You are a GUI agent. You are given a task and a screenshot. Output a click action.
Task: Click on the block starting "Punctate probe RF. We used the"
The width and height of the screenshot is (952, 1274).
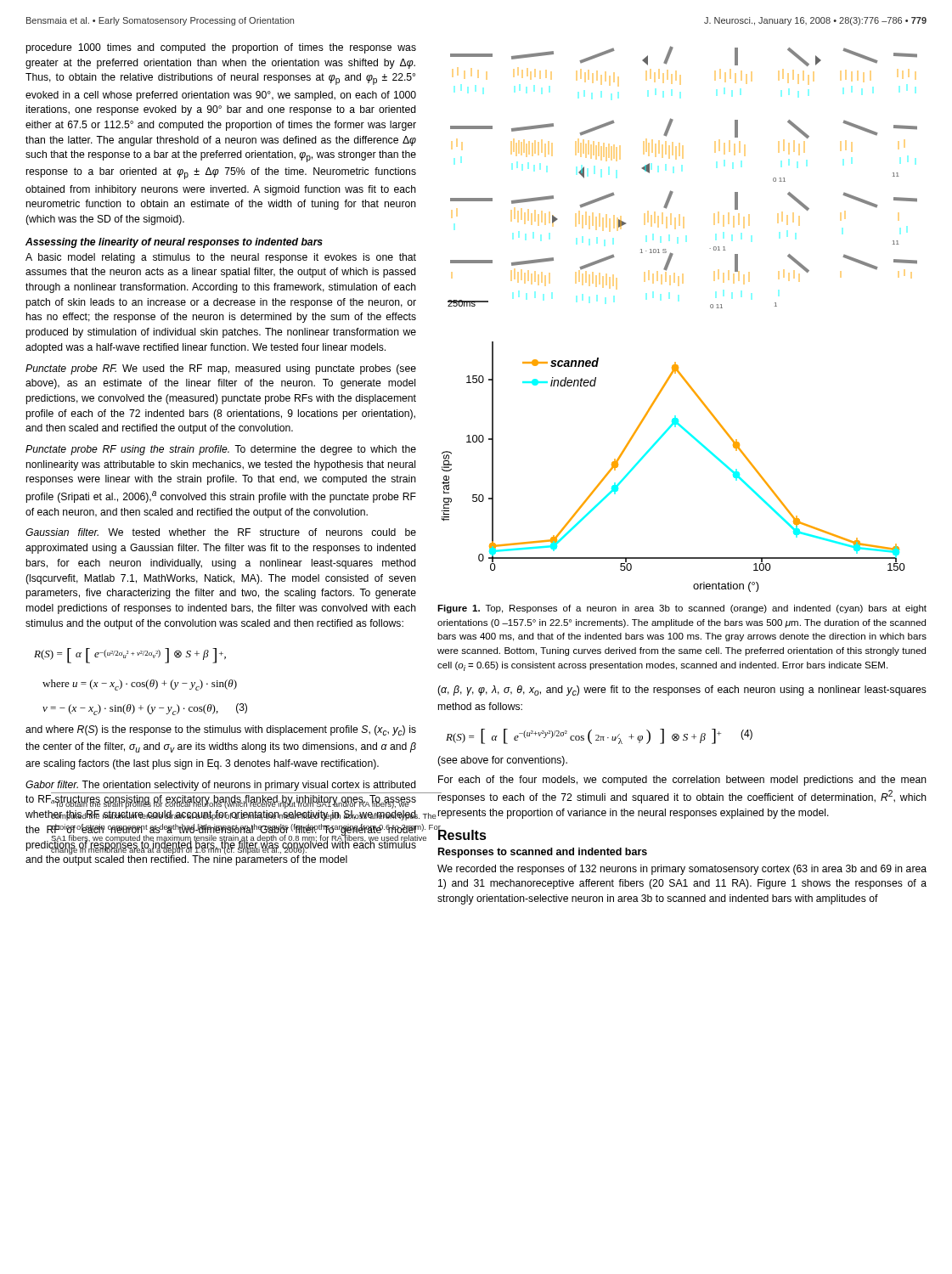tap(221, 399)
